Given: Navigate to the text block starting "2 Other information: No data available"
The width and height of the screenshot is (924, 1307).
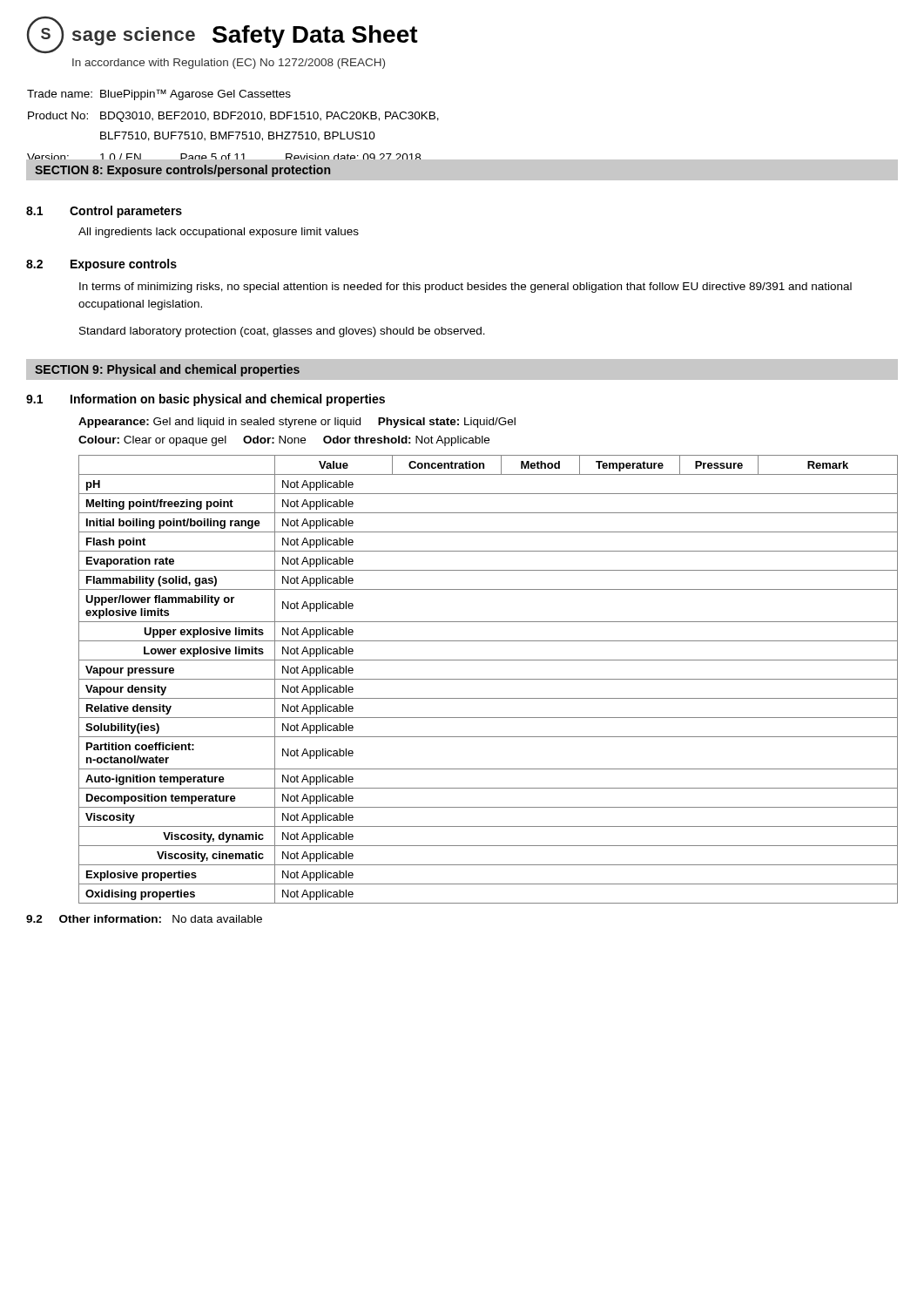Looking at the screenshot, I should [144, 919].
